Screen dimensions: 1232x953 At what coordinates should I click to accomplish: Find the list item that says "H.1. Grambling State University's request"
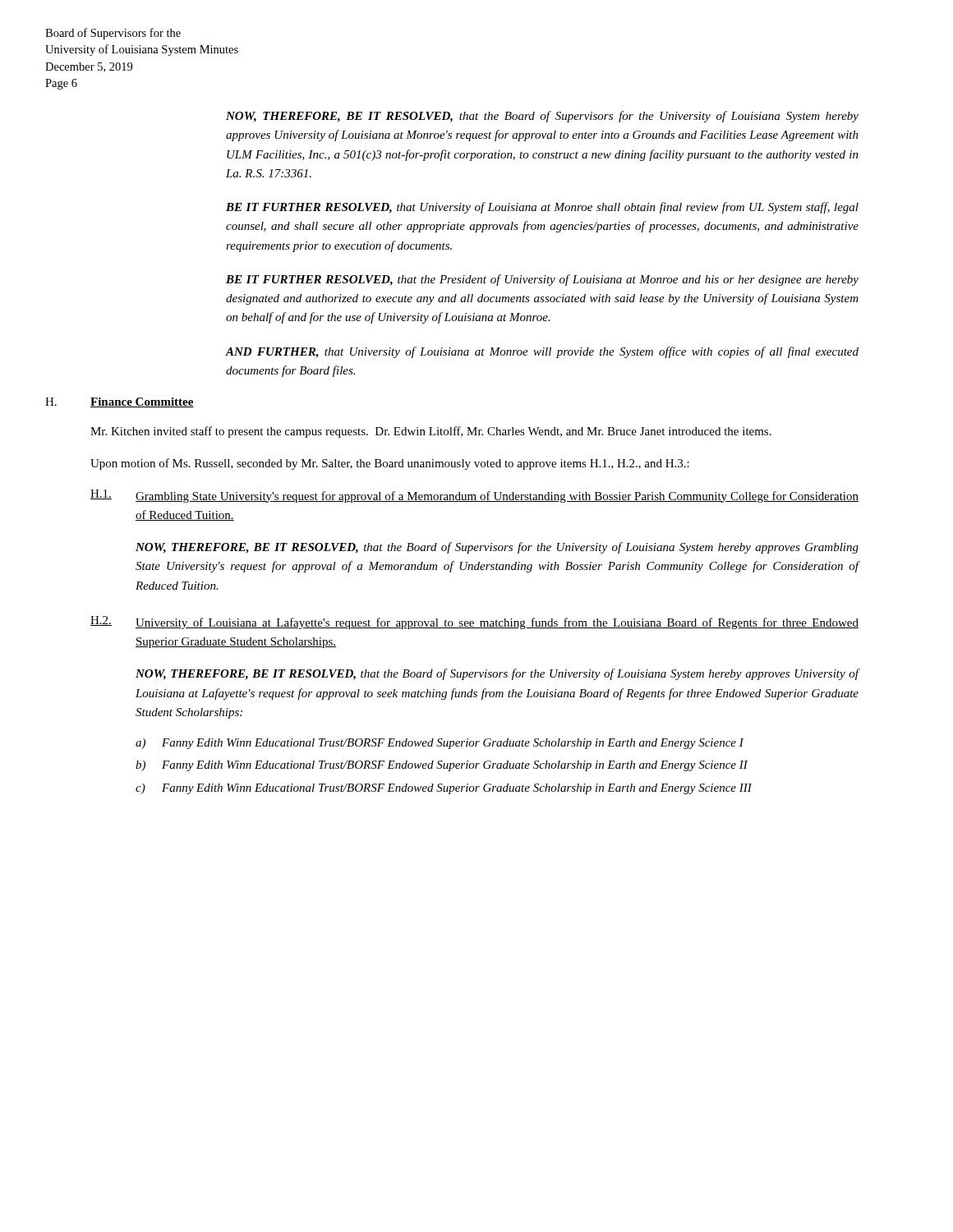[474, 506]
